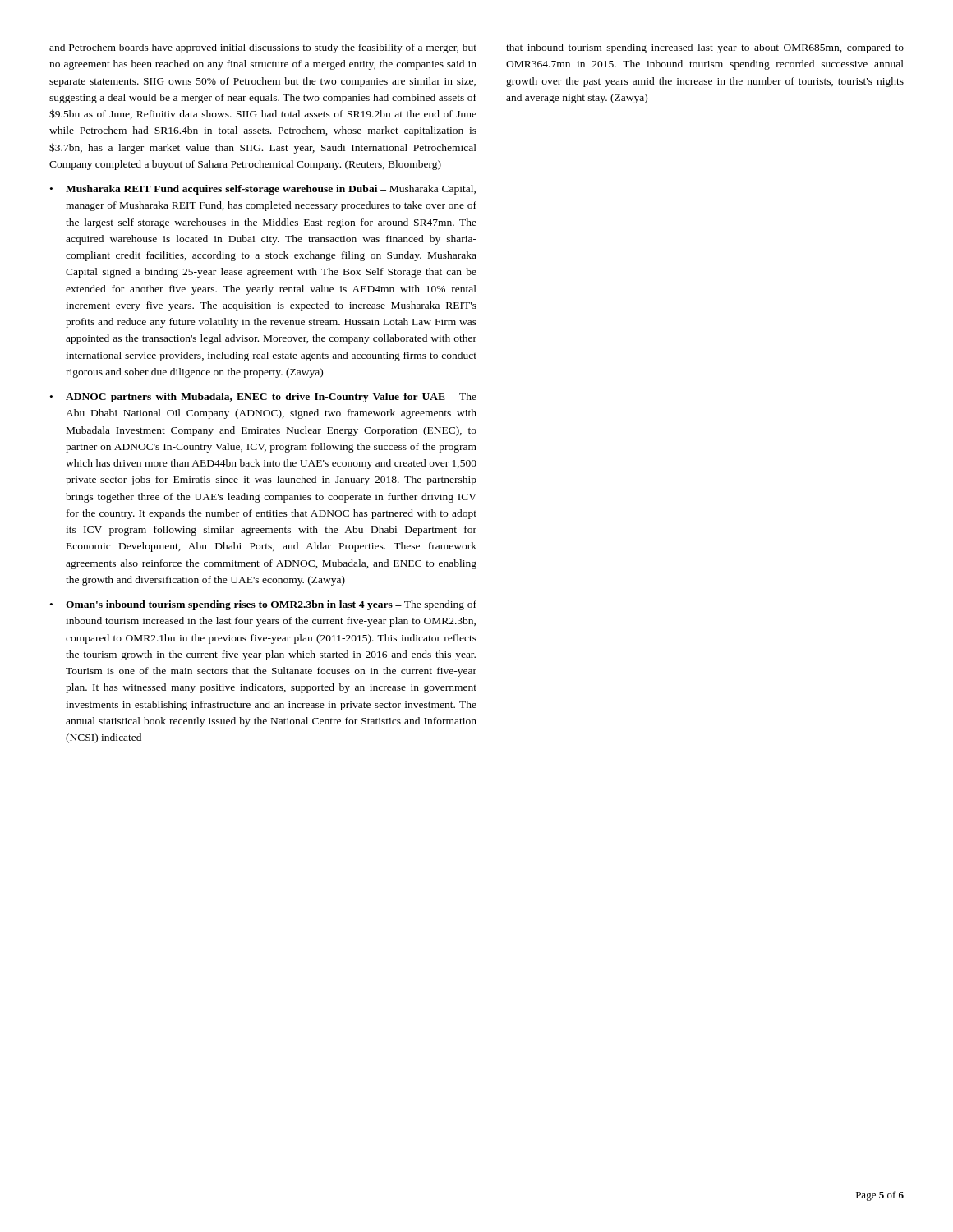Find the block on this page that starts "and Petrochem boards have approved initial"
This screenshot has height=1232, width=953.
pos(263,105)
